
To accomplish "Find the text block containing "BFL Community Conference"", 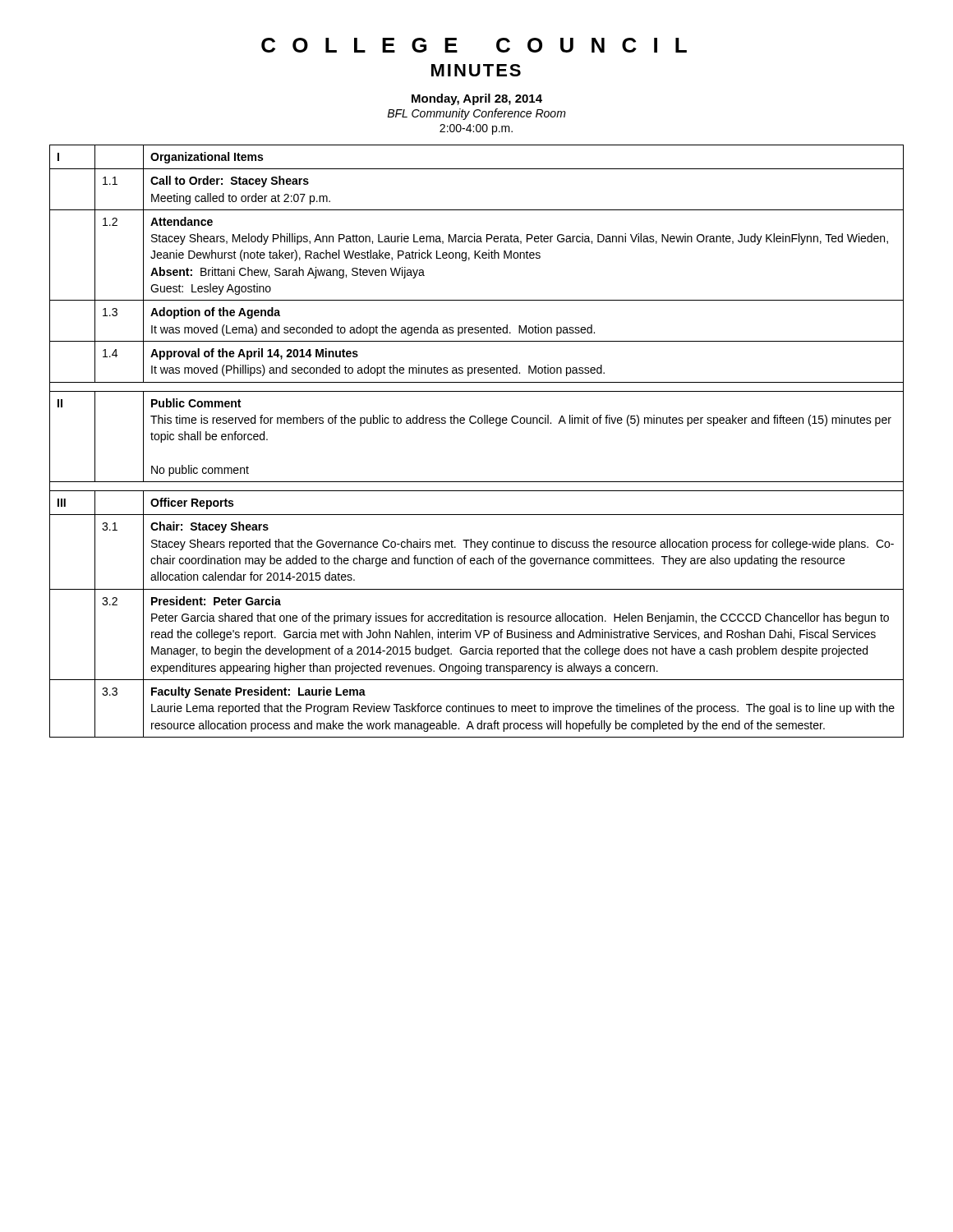I will coord(476,113).
